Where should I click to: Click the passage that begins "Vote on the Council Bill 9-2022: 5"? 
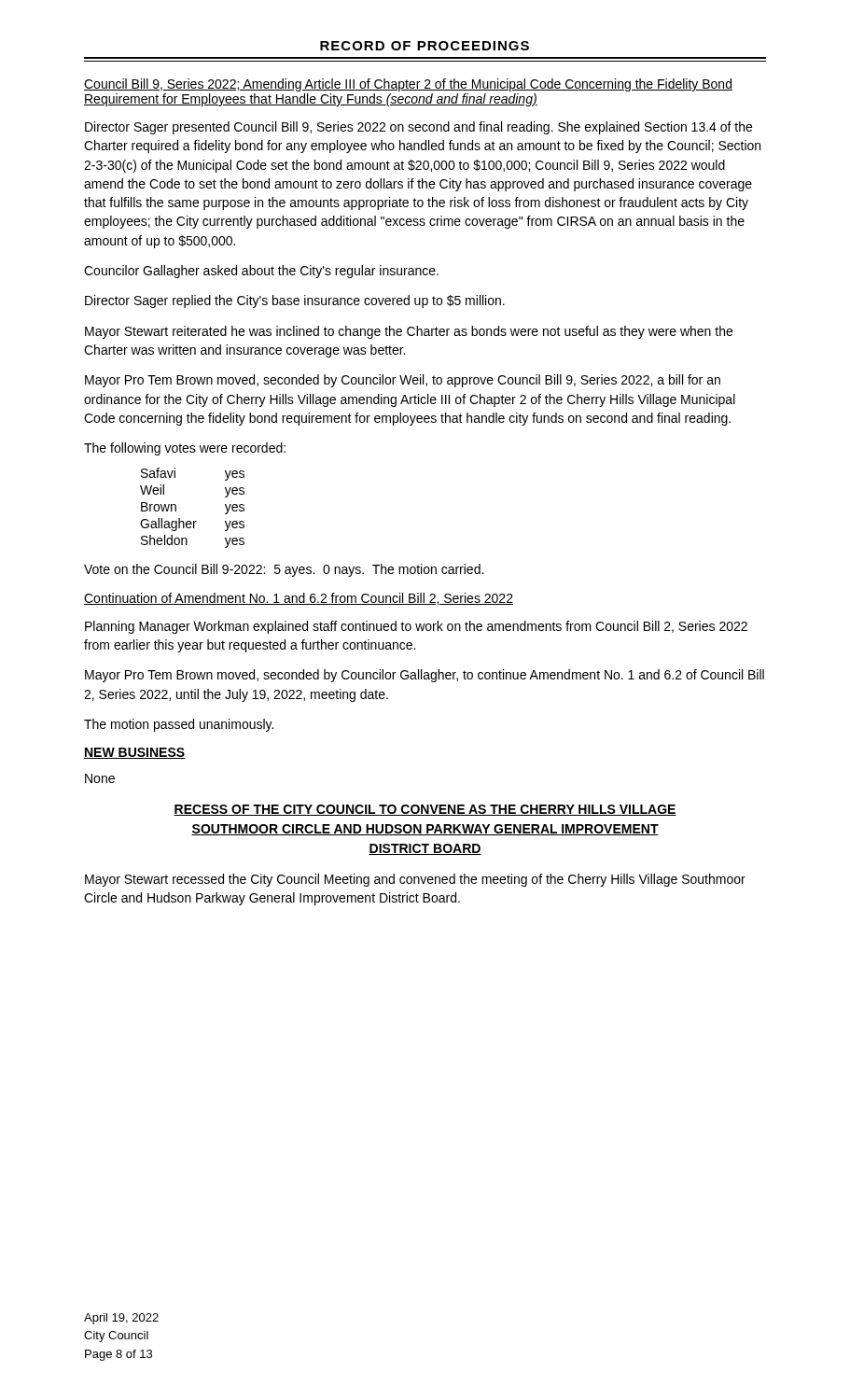(x=284, y=570)
